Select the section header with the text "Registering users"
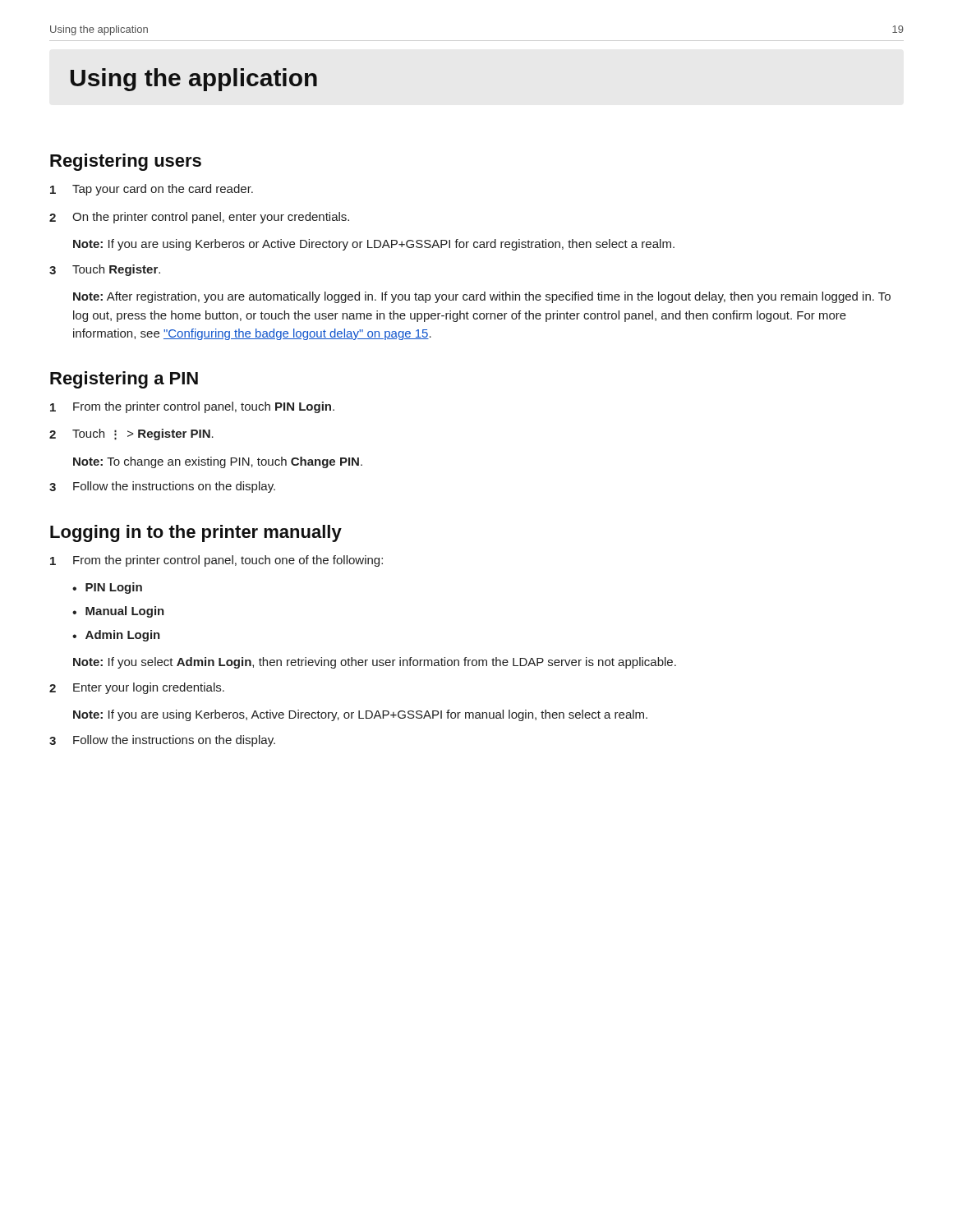 126,161
